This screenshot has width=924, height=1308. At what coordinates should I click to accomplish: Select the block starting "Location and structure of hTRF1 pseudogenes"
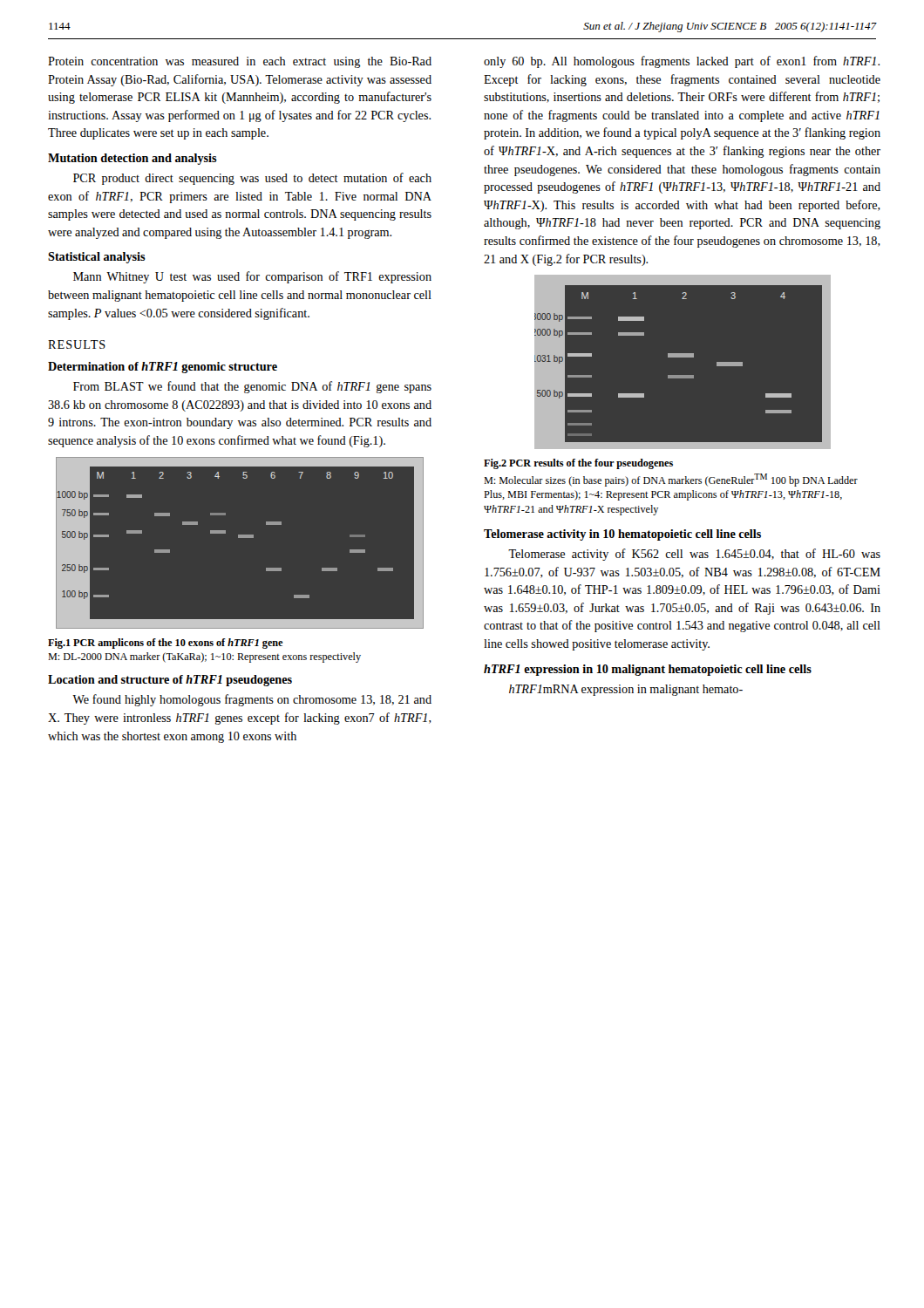tap(170, 680)
